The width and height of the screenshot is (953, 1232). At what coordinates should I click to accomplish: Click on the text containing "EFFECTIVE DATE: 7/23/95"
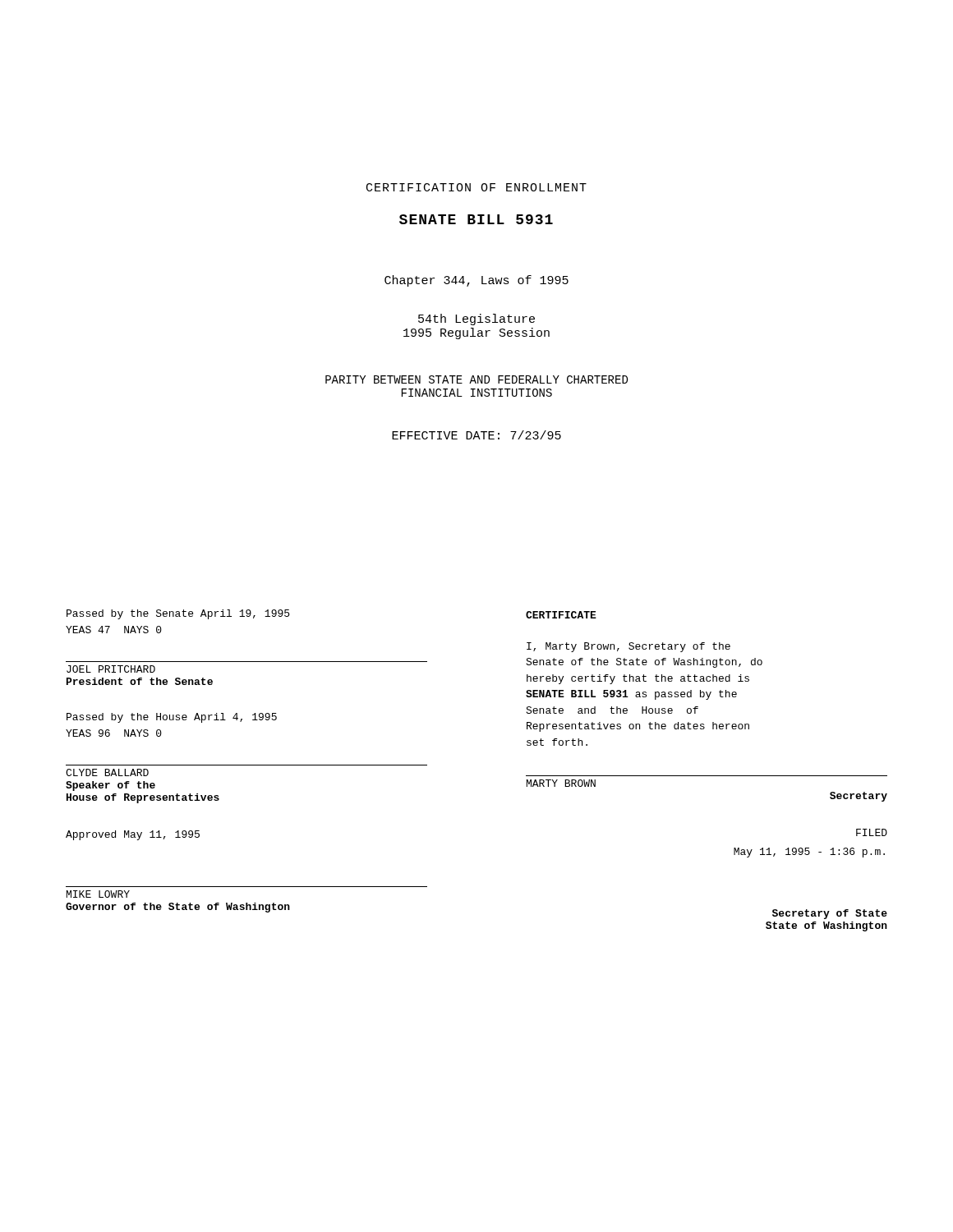click(x=476, y=437)
